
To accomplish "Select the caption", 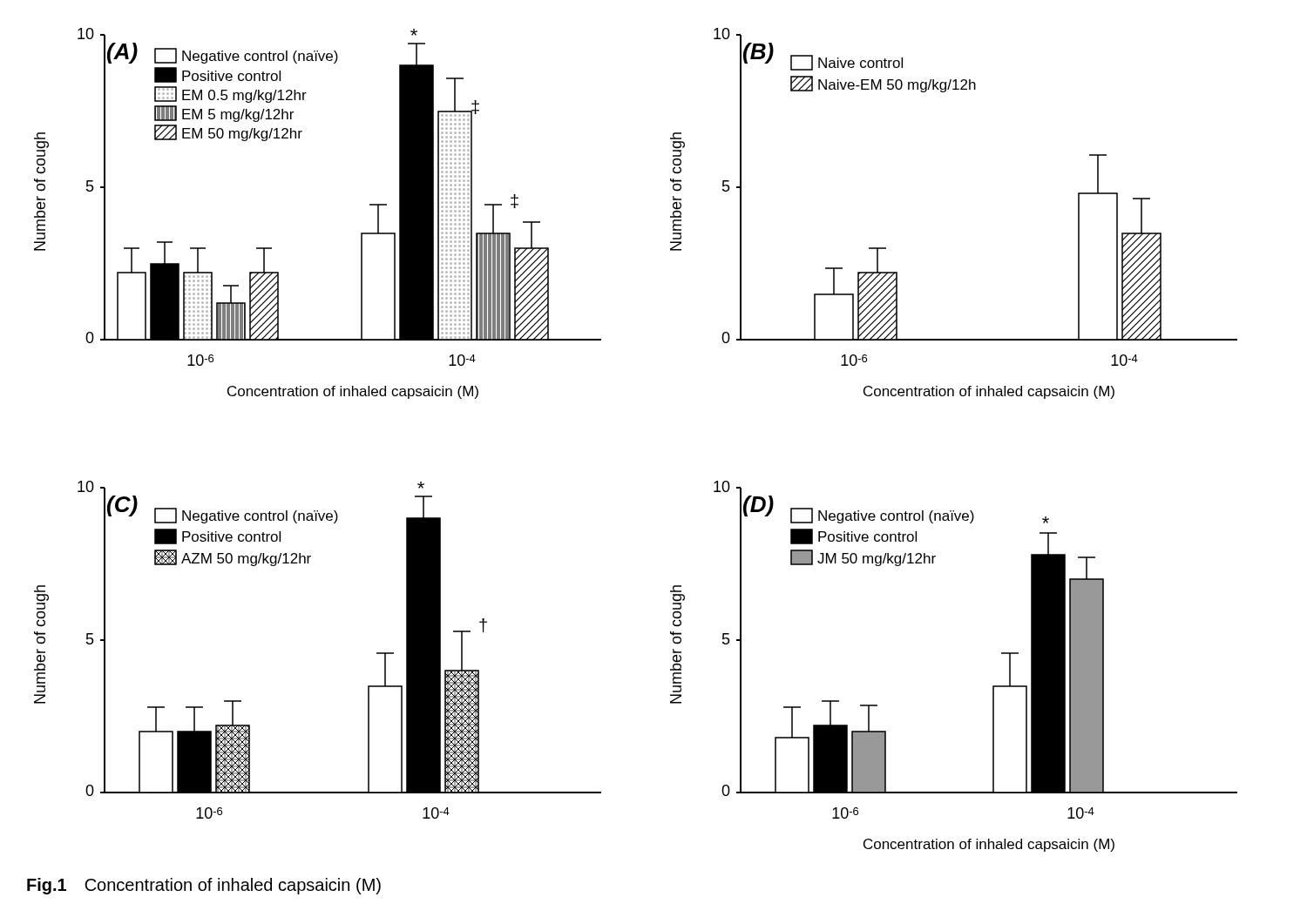I will [204, 885].
